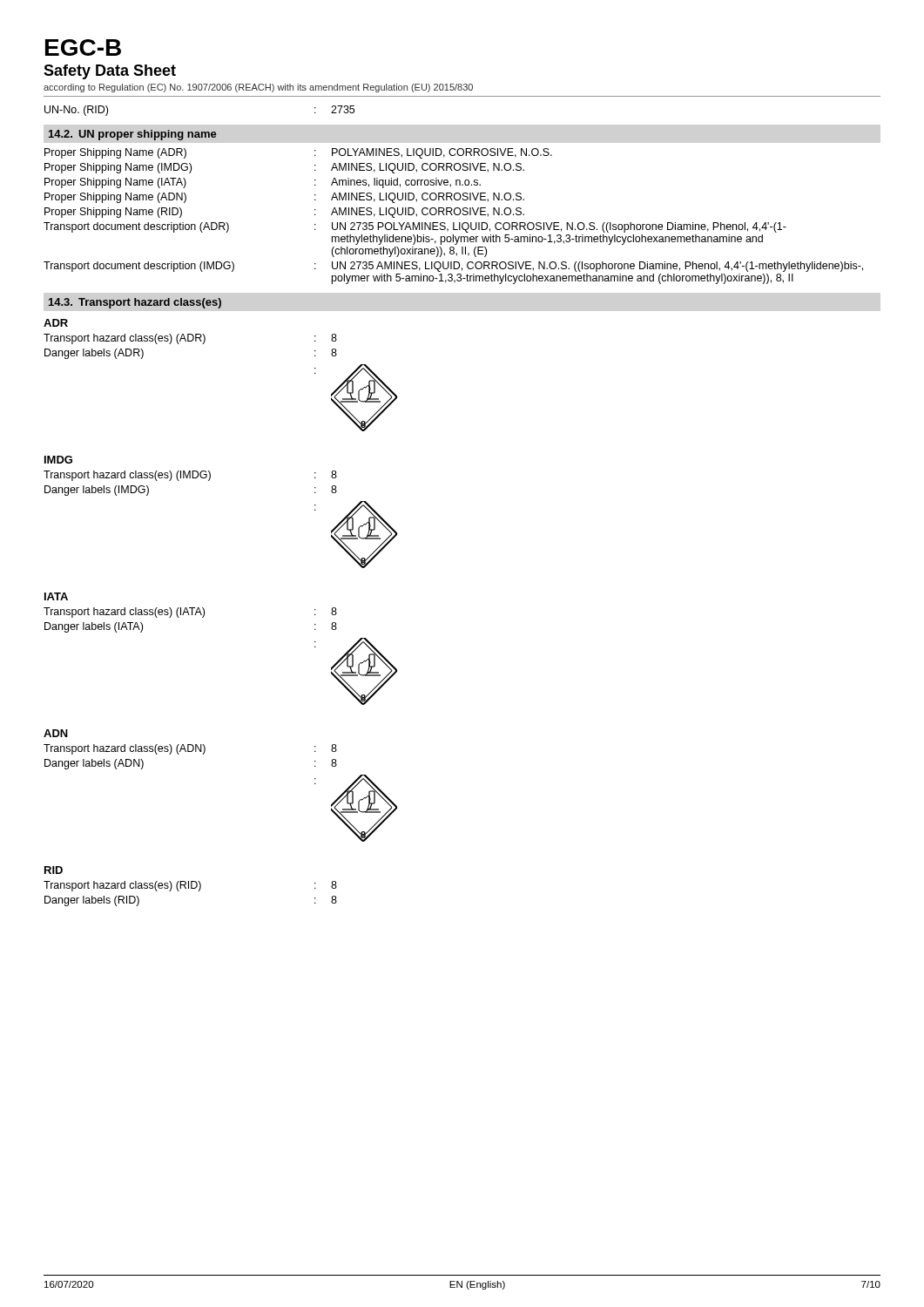Click on the block starting "Proper Shipping Name (RID) : AMINES, LIQUID, CORROSIVE,"
924x1307 pixels.
(111, 212)
